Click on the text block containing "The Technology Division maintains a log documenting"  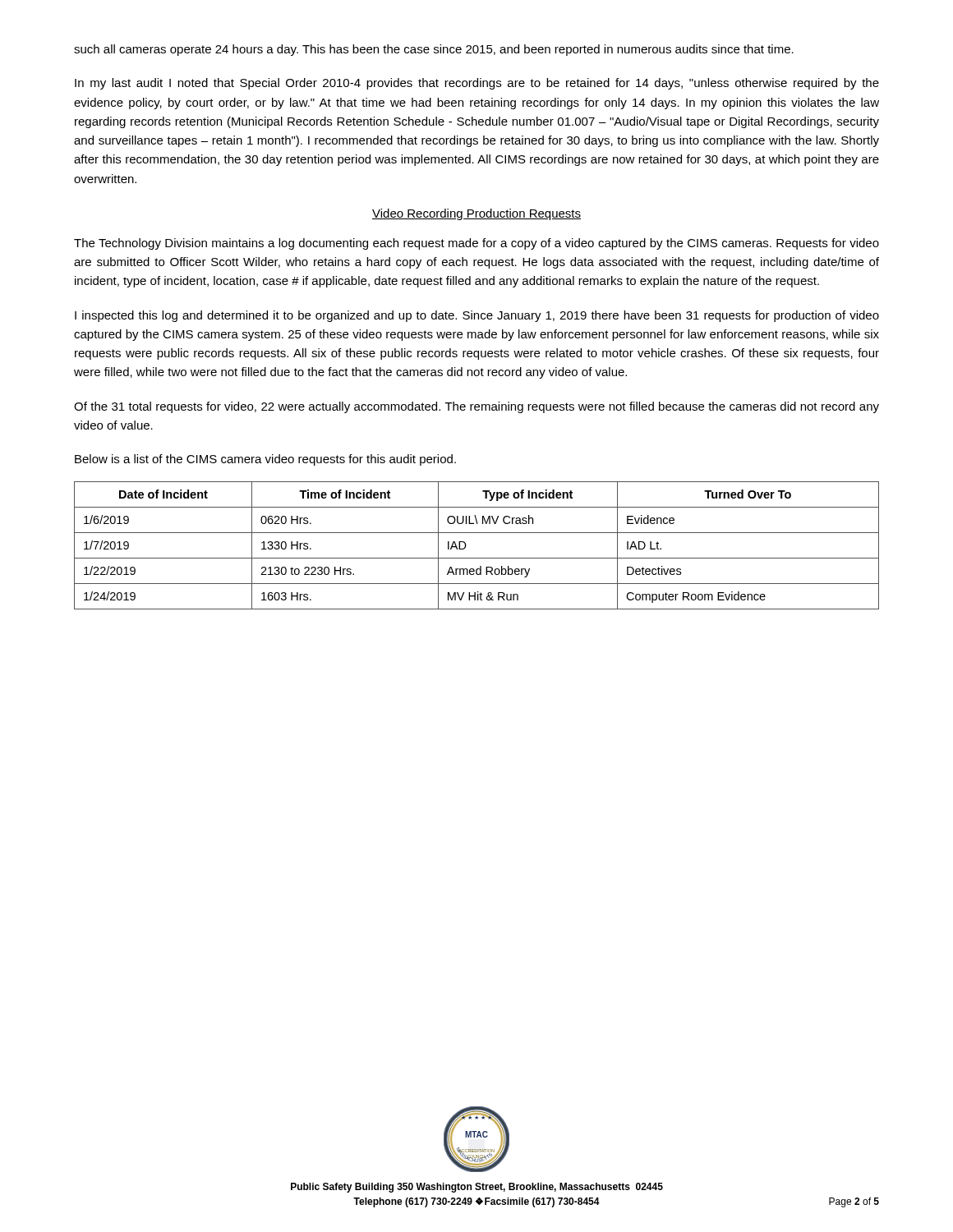coord(476,262)
